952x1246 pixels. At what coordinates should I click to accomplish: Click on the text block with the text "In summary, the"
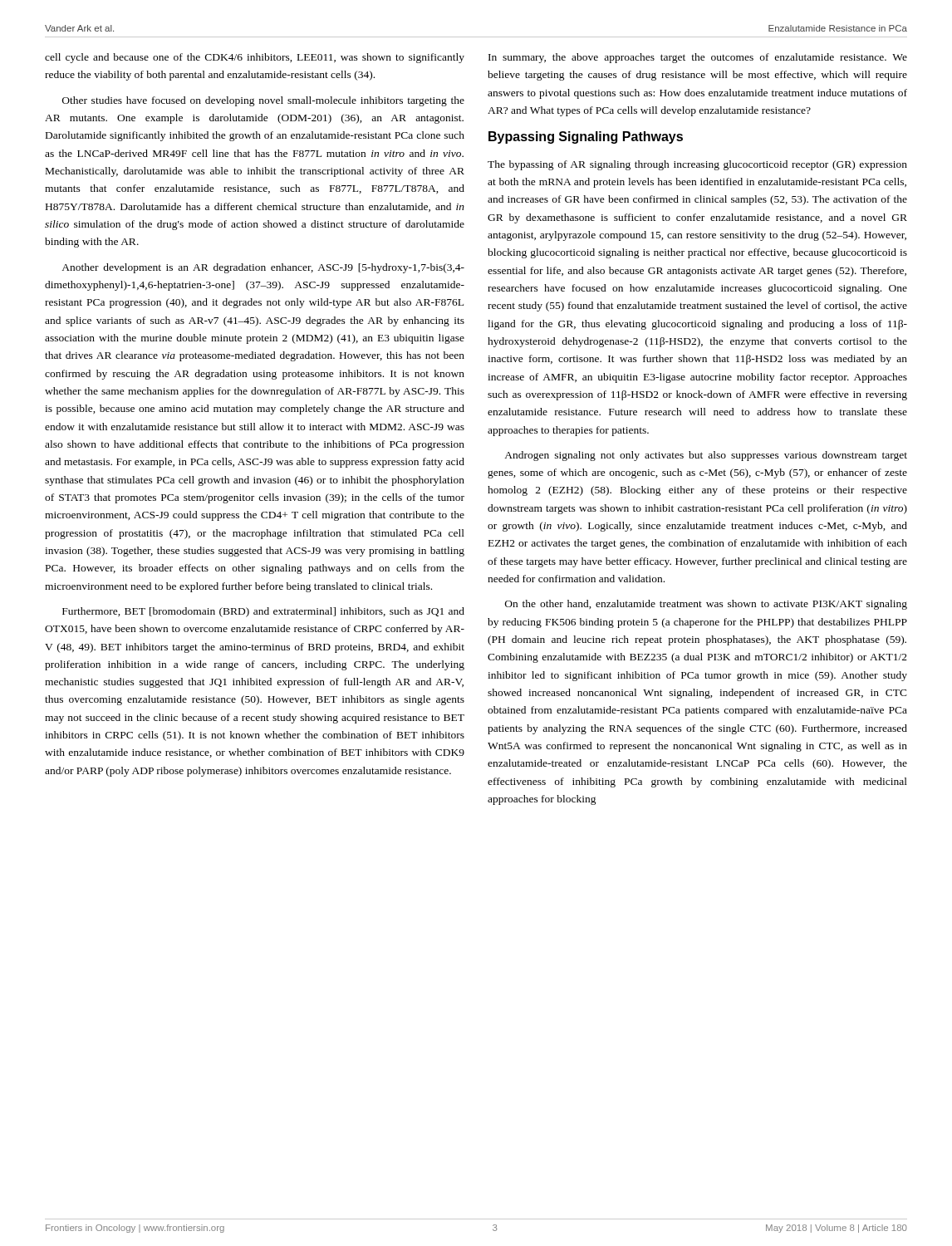click(697, 84)
